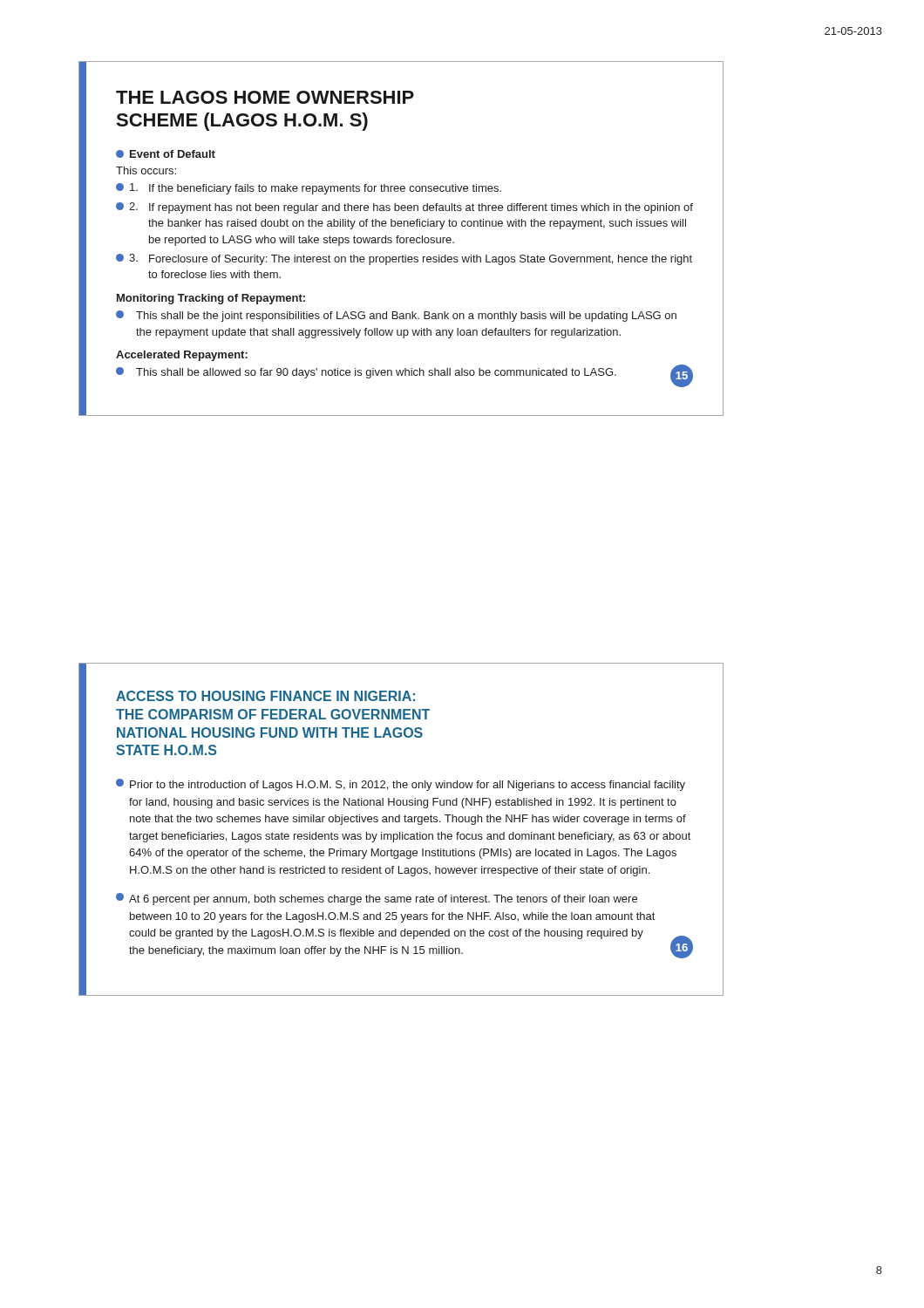Where is the section header that starts "Monitoring Tracking of"?
Image resolution: width=924 pixels, height=1308 pixels.
[x=211, y=298]
